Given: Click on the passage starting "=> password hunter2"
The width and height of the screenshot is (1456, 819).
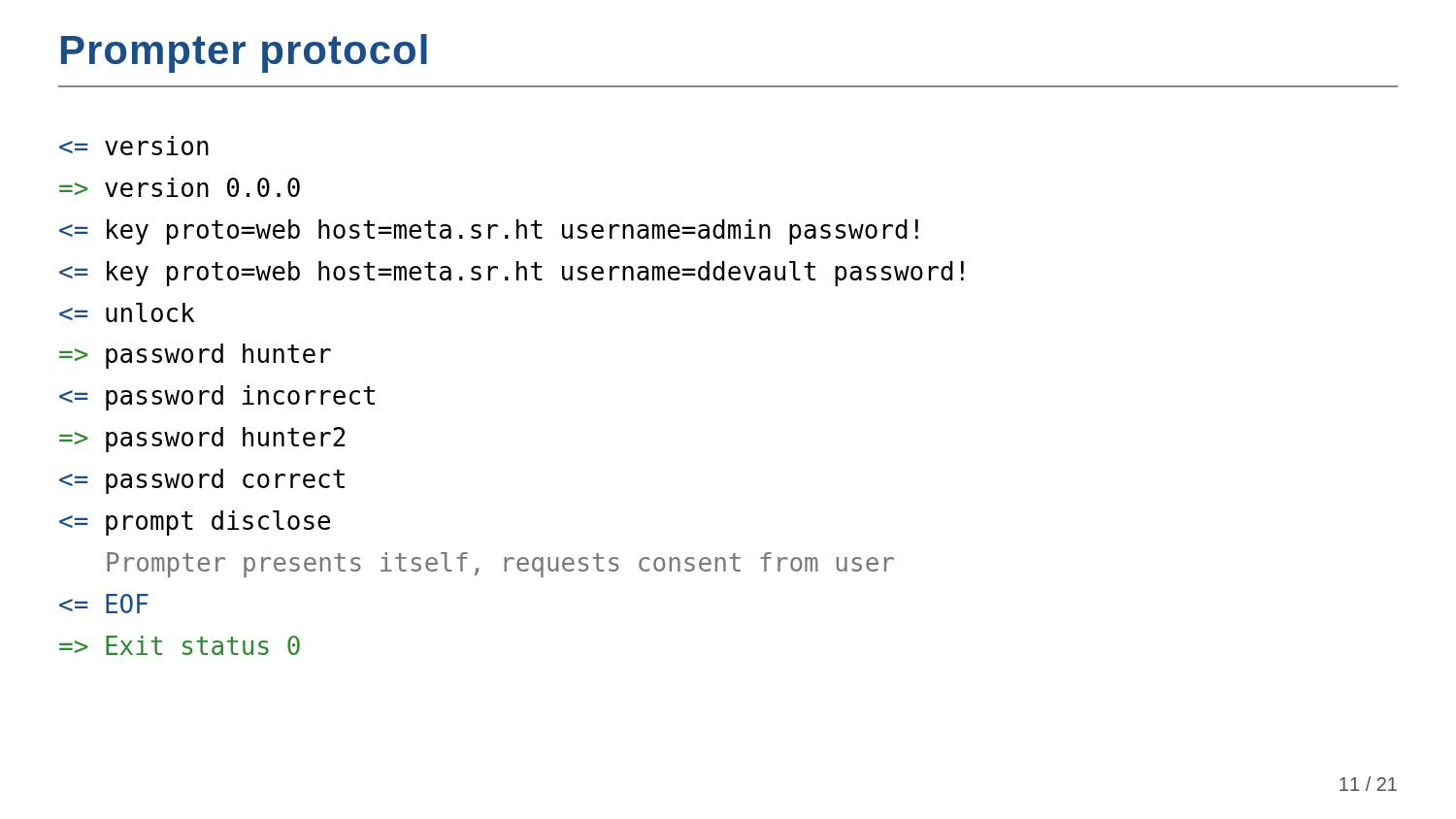Looking at the screenshot, I should tap(202, 440).
